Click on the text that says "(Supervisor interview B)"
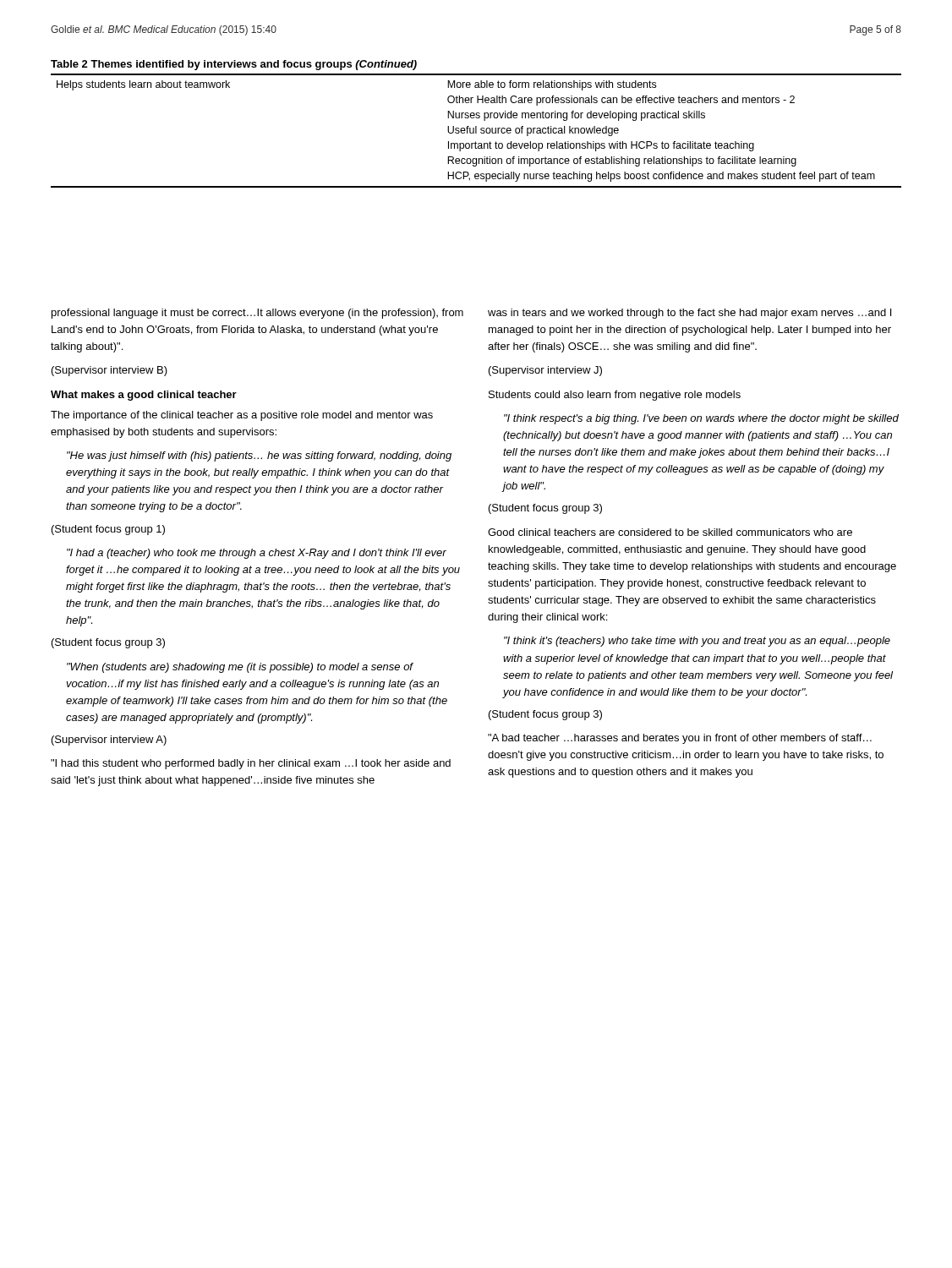This screenshot has width=952, height=1268. tap(109, 371)
